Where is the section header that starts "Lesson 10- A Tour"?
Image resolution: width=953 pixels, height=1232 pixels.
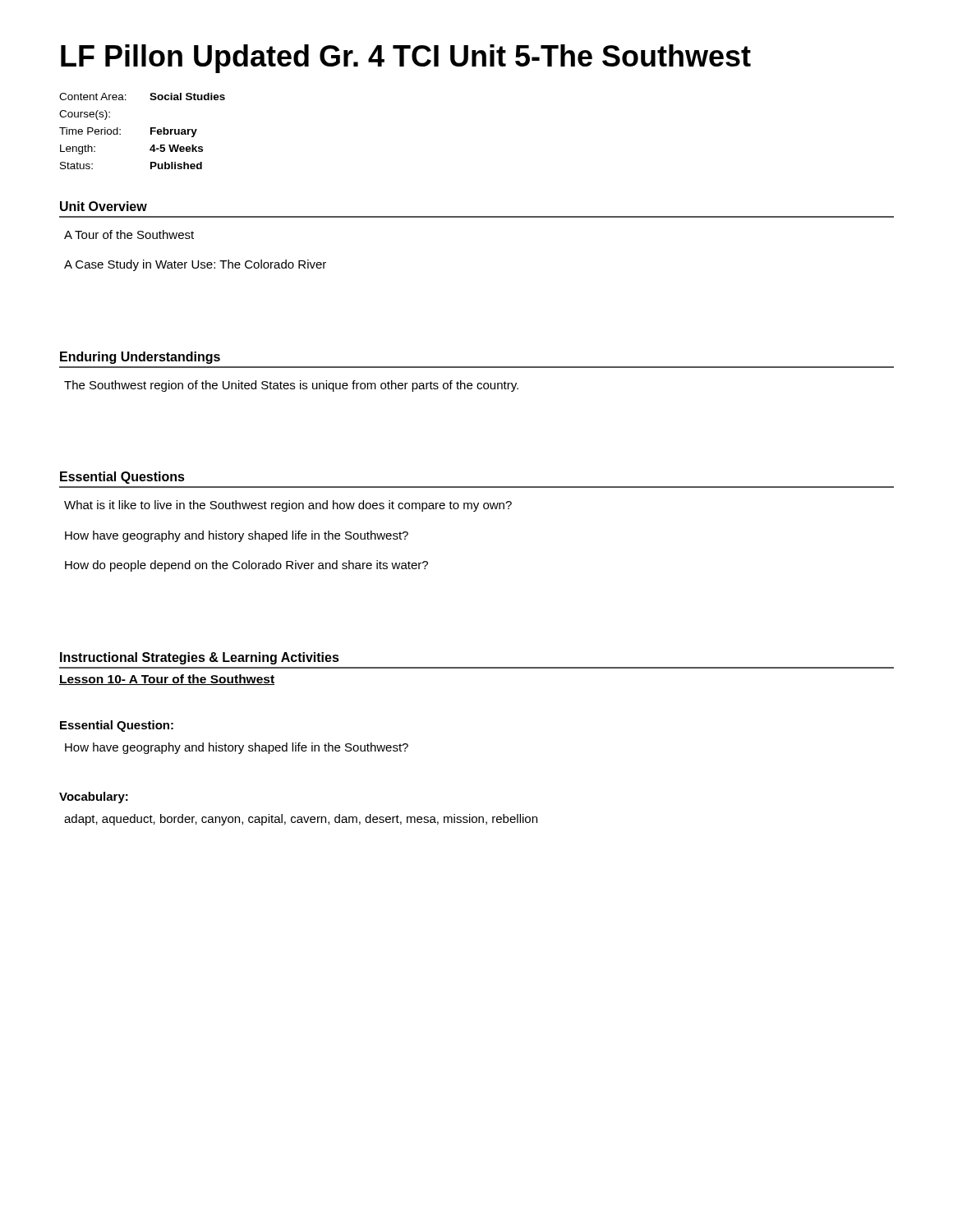click(x=476, y=679)
